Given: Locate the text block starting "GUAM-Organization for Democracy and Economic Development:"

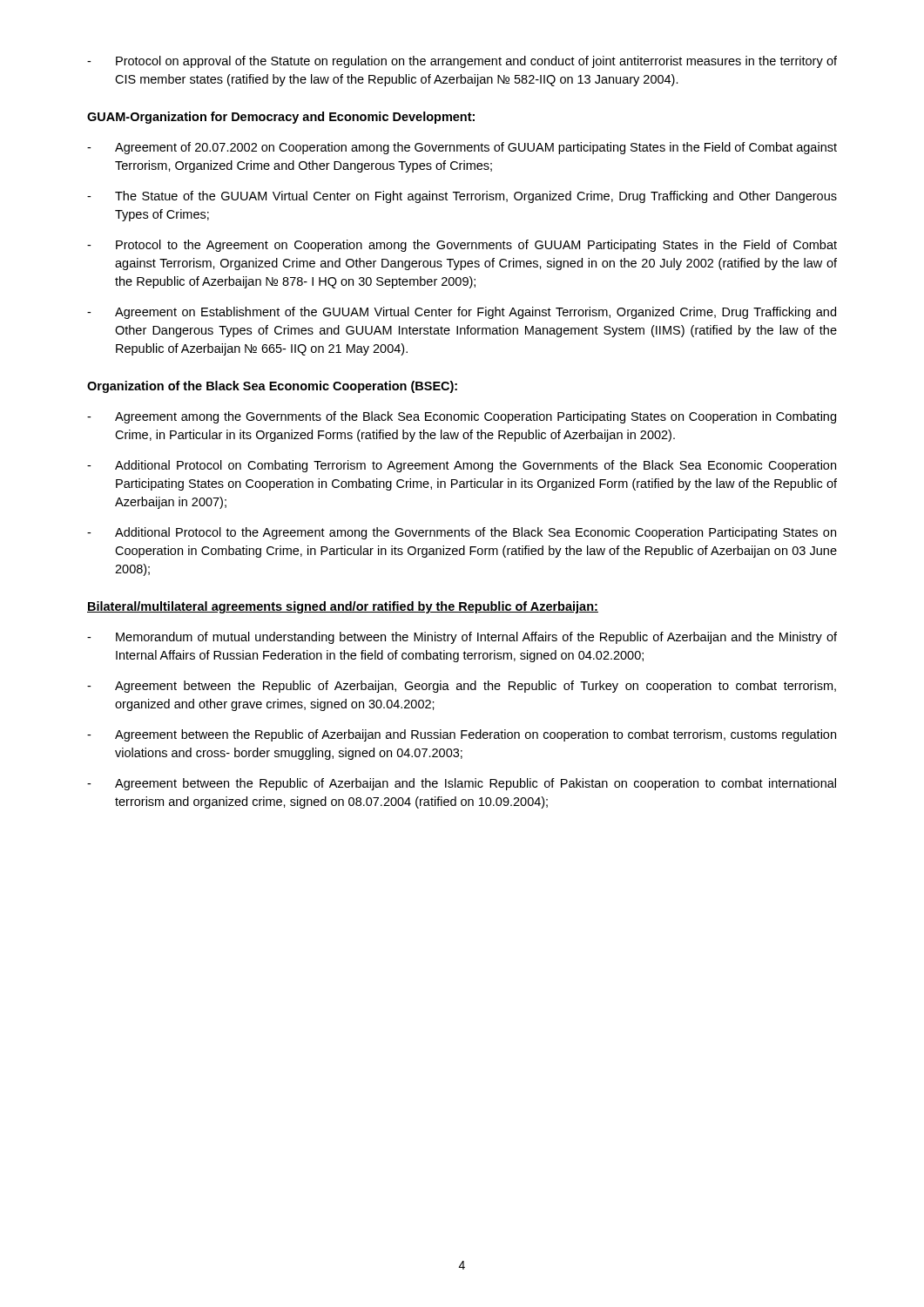Looking at the screenshot, I should [x=281, y=117].
